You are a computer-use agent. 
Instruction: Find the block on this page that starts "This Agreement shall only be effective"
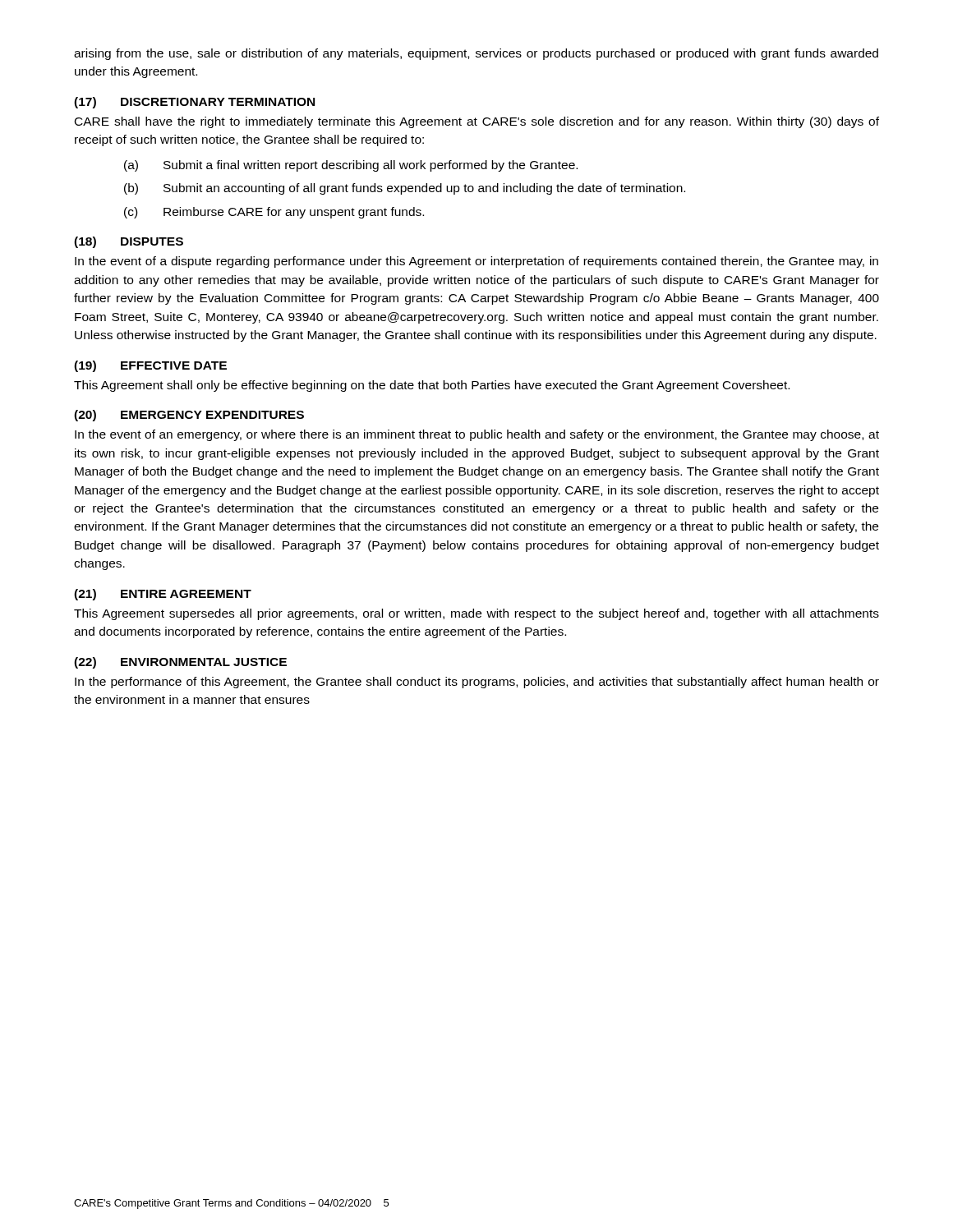[476, 385]
